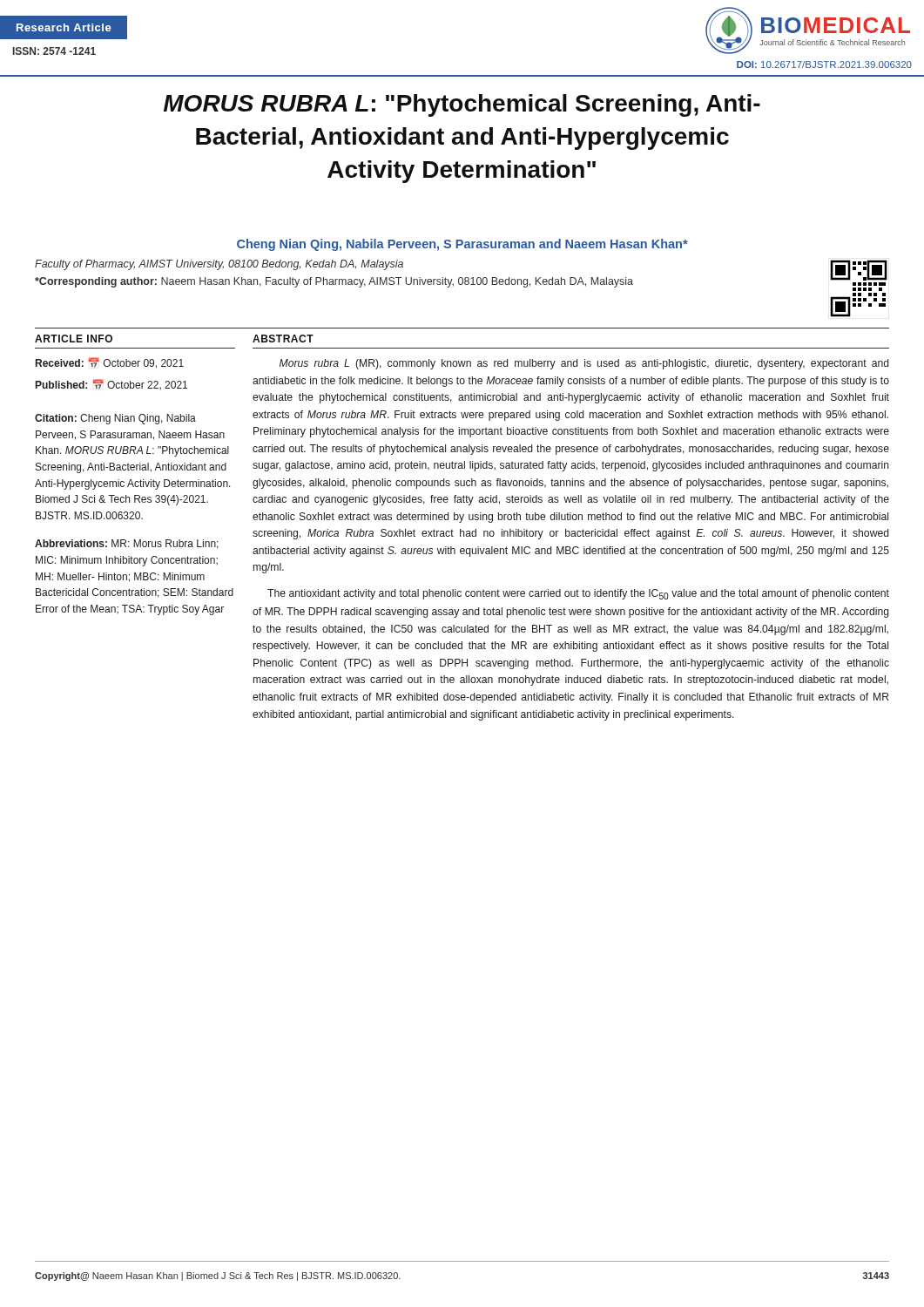Where is the passage that starts "Received: 📅 October"?
Viewport: 924px width, 1307px height.
[135, 374]
